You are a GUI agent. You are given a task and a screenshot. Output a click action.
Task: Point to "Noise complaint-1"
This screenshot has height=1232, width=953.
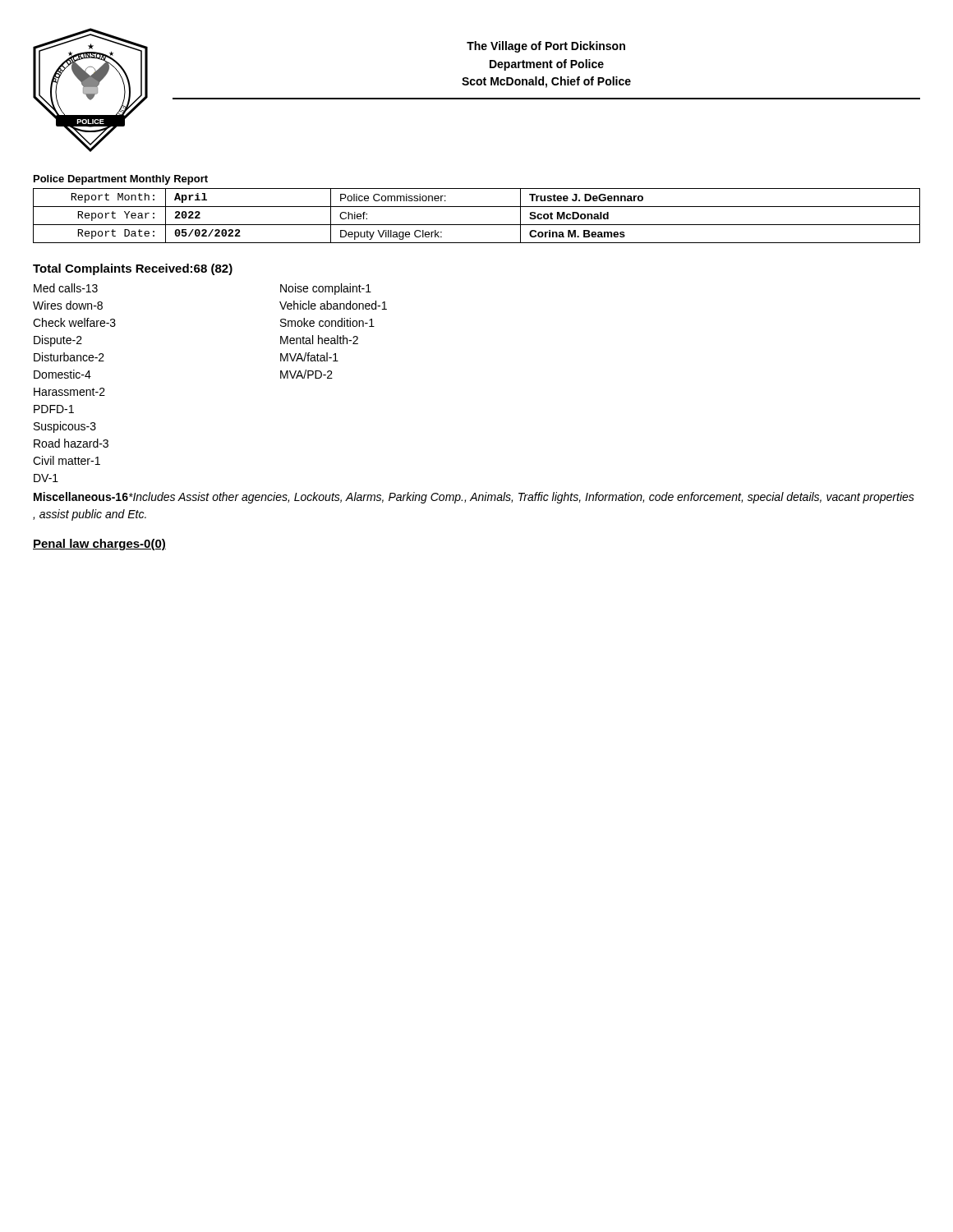pos(325,288)
